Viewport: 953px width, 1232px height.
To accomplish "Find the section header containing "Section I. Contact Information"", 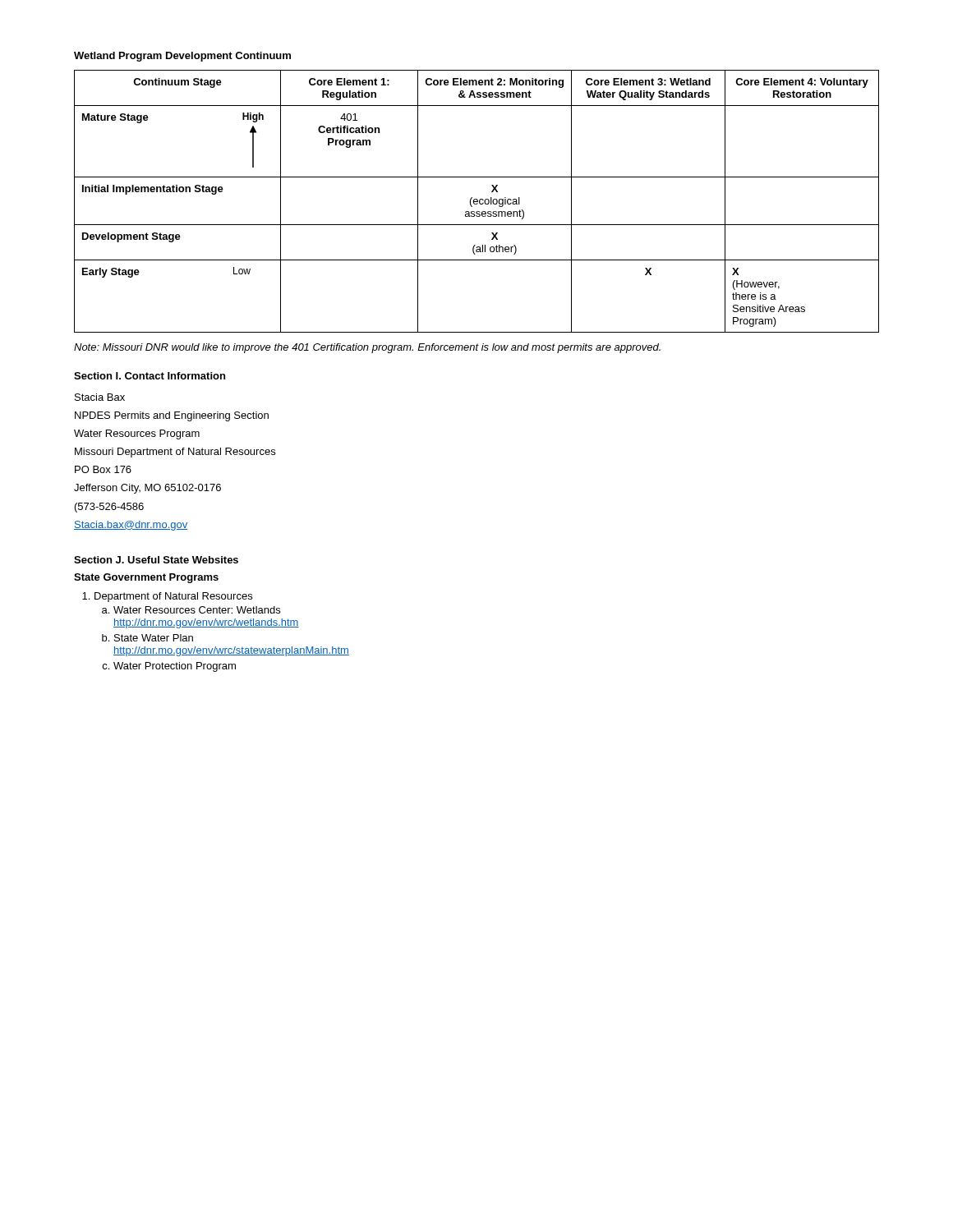I will coord(150,376).
